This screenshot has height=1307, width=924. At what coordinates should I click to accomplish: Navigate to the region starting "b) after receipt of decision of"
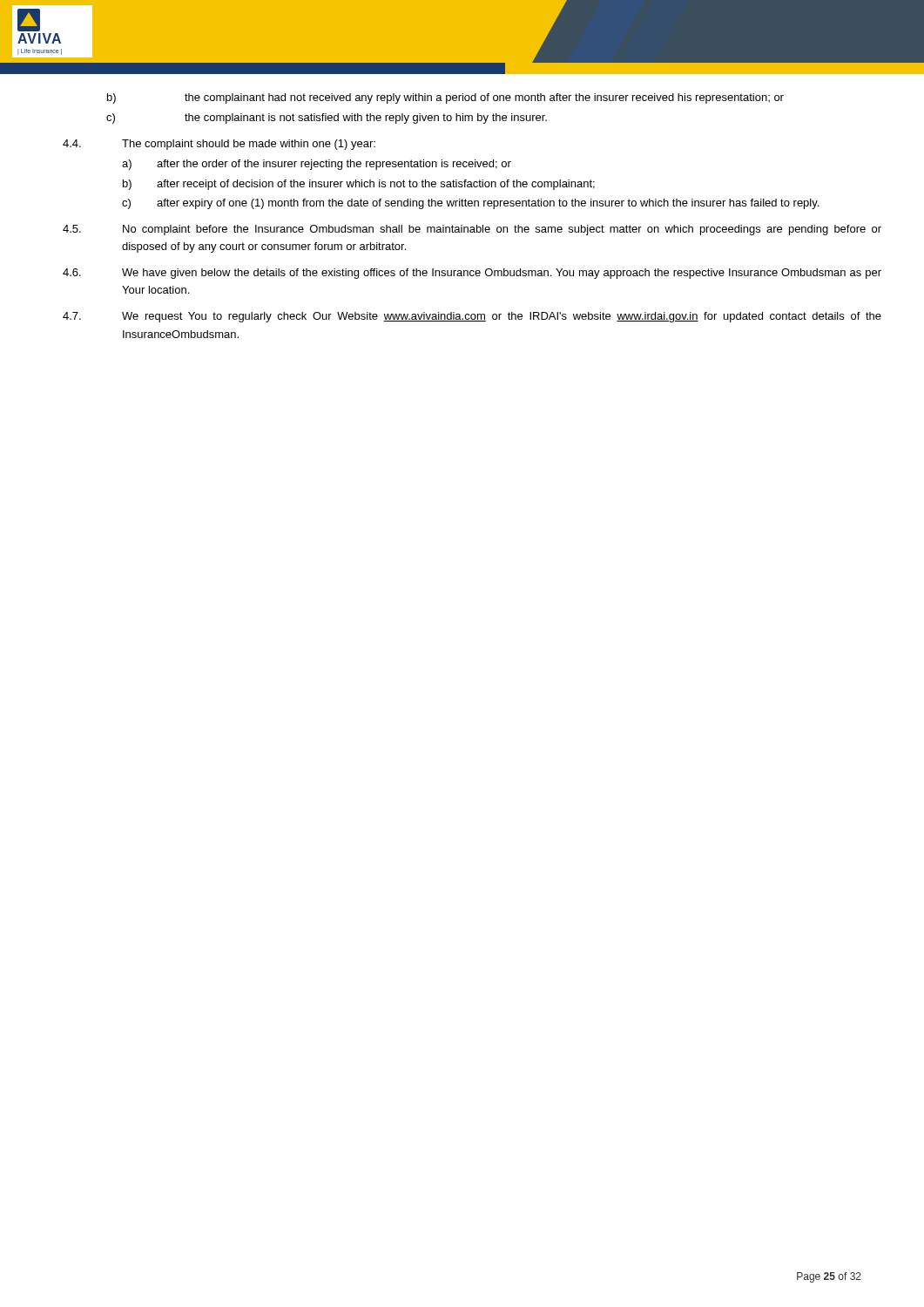click(x=472, y=184)
